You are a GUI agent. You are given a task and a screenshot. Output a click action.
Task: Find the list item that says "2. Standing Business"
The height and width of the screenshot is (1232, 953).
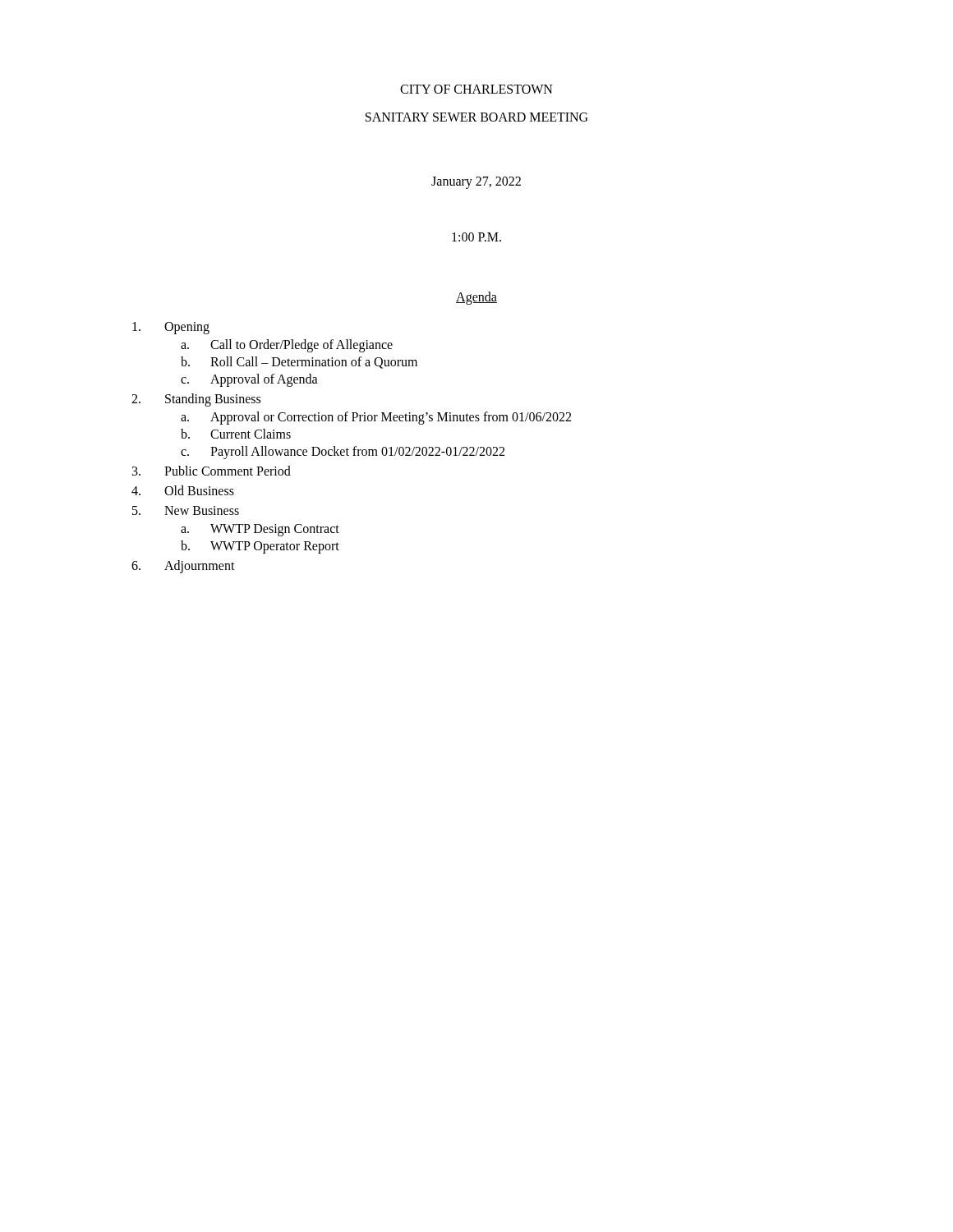[196, 399]
